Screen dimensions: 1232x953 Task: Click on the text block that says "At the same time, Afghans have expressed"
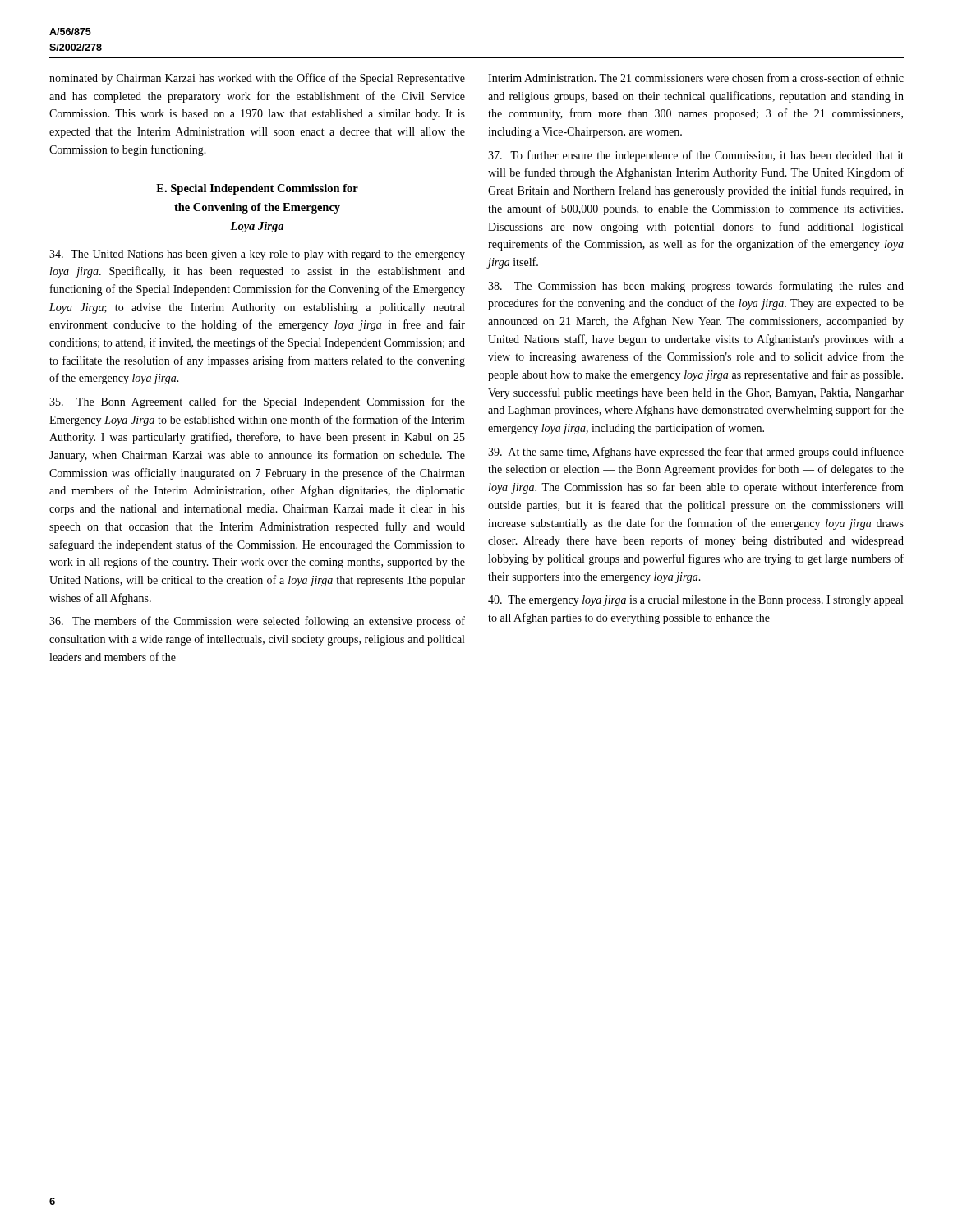click(x=696, y=515)
